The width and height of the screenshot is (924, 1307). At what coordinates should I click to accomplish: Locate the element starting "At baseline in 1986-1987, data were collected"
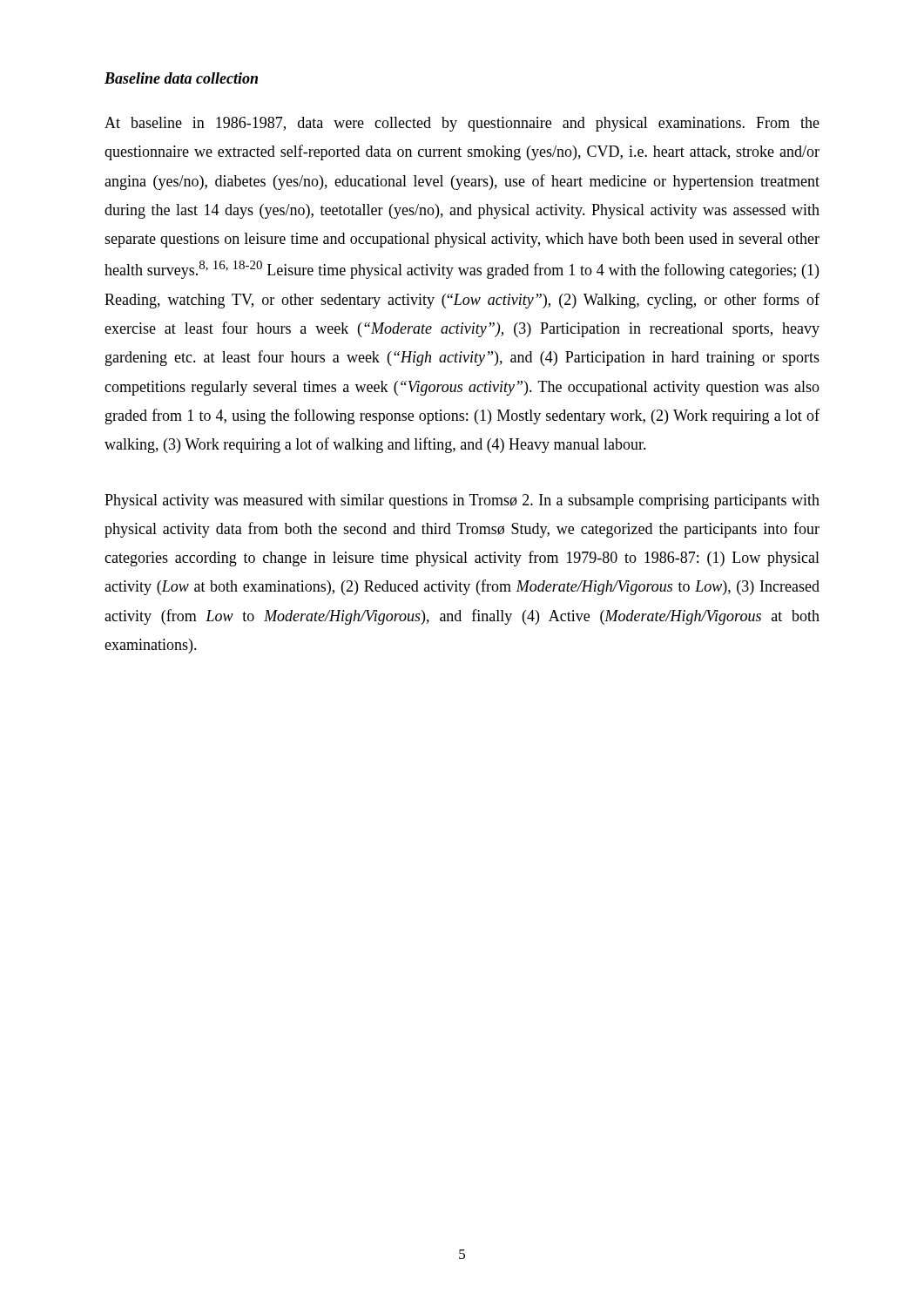click(462, 284)
